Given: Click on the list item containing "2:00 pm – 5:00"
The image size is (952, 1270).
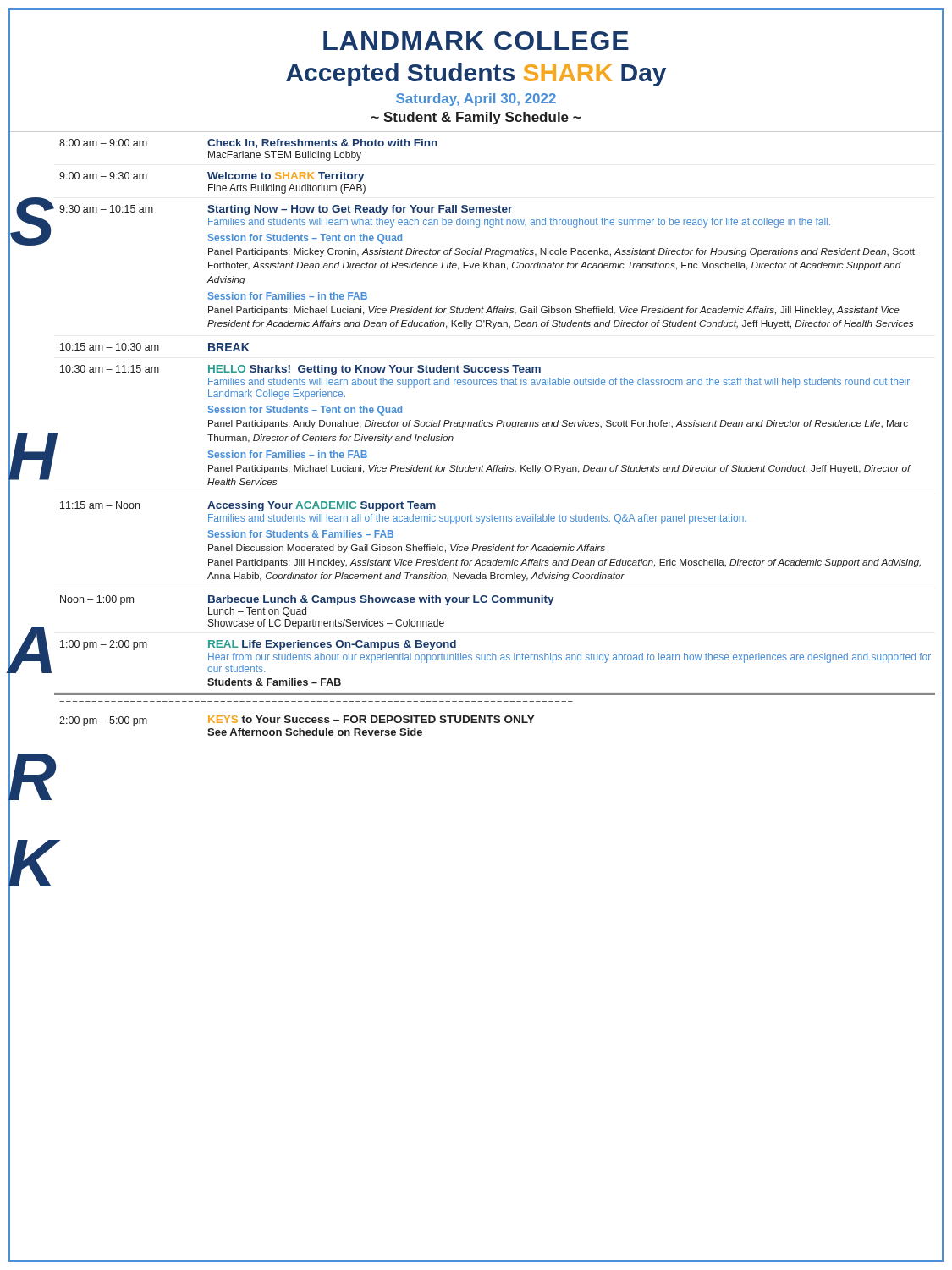Looking at the screenshot, I should pos(495,725).
